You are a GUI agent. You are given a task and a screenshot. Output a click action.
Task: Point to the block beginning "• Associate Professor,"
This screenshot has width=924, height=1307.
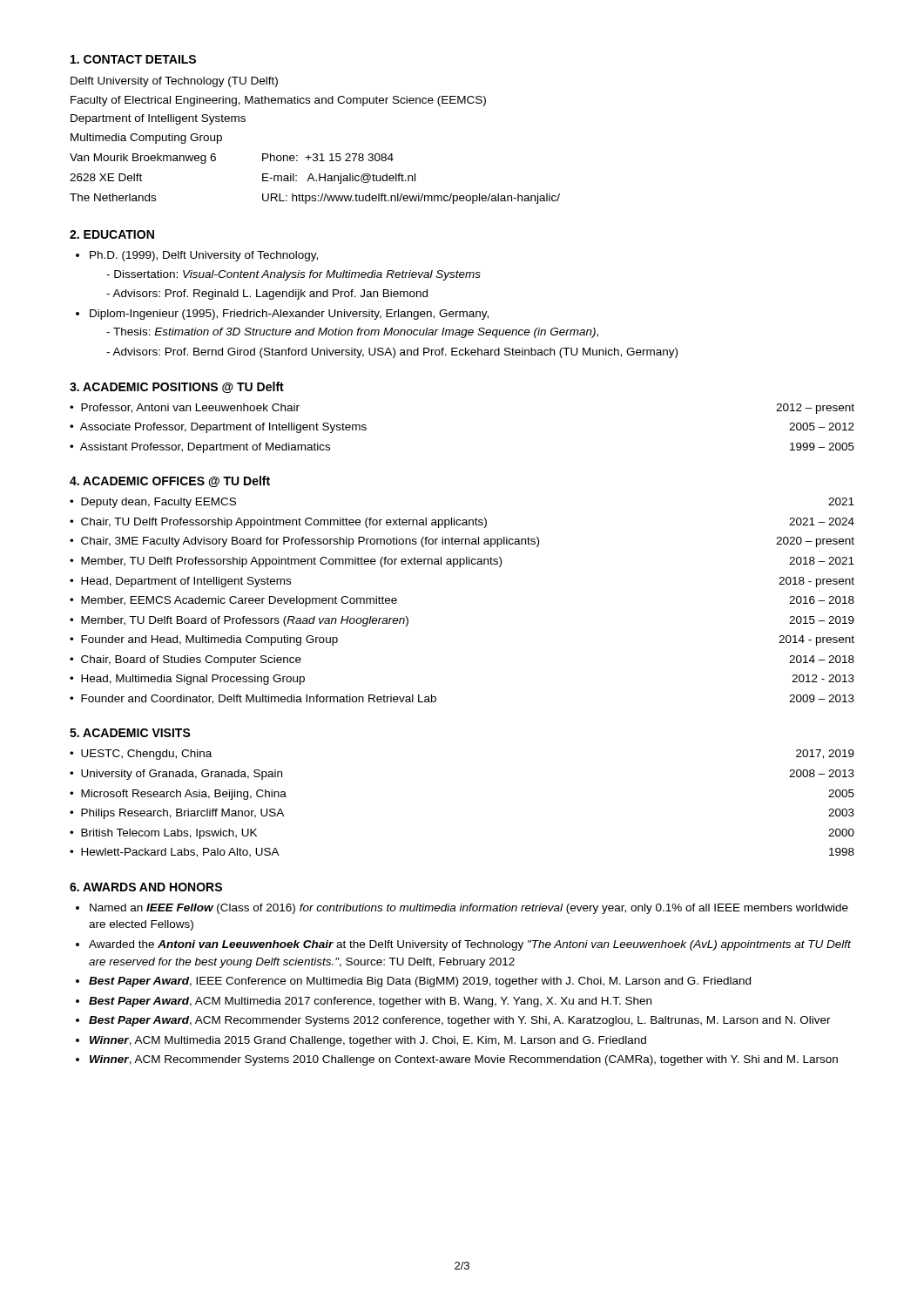click(x=219, y=427)
